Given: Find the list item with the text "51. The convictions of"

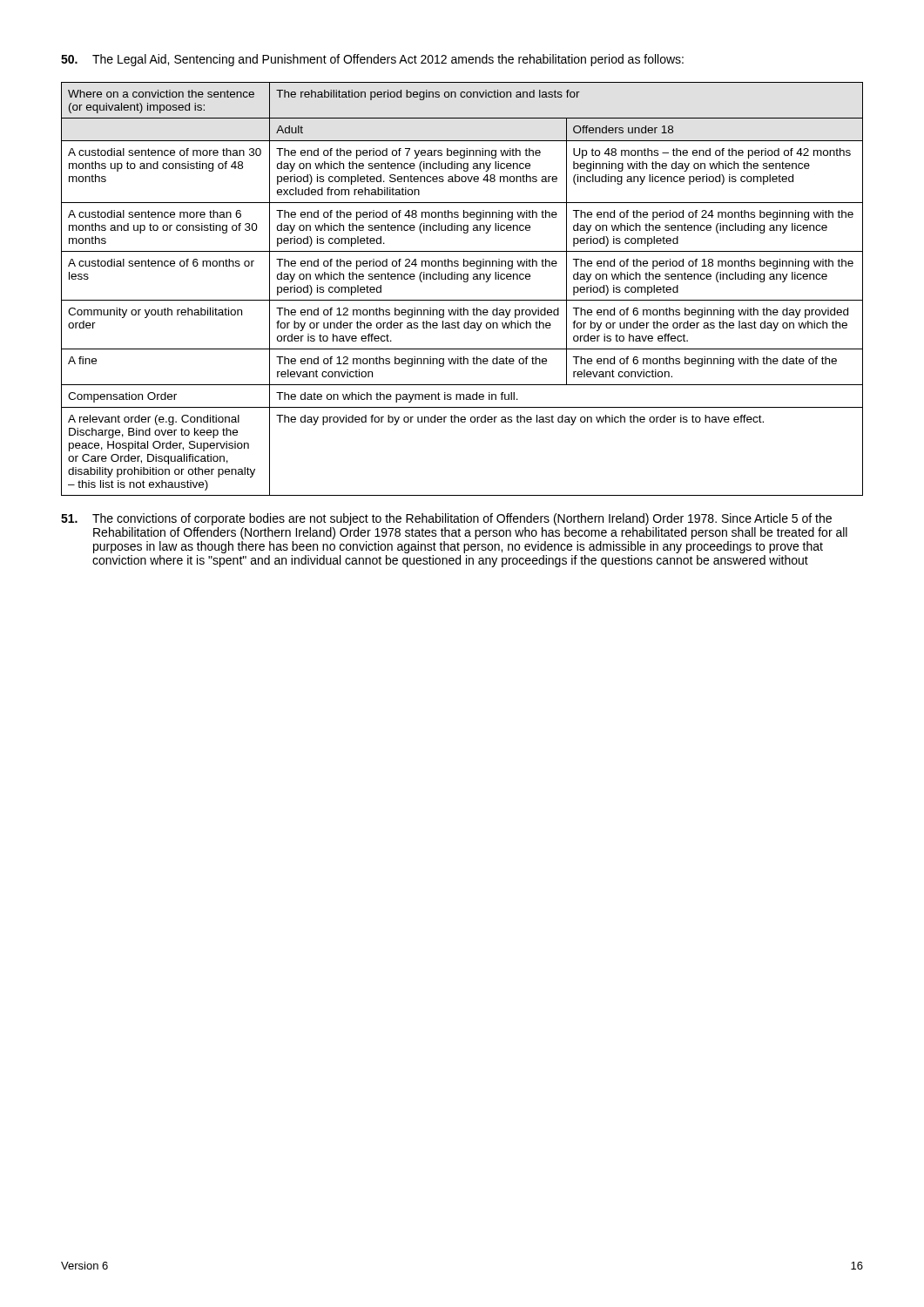Looking at the screenshot, I should coord(462,539).
